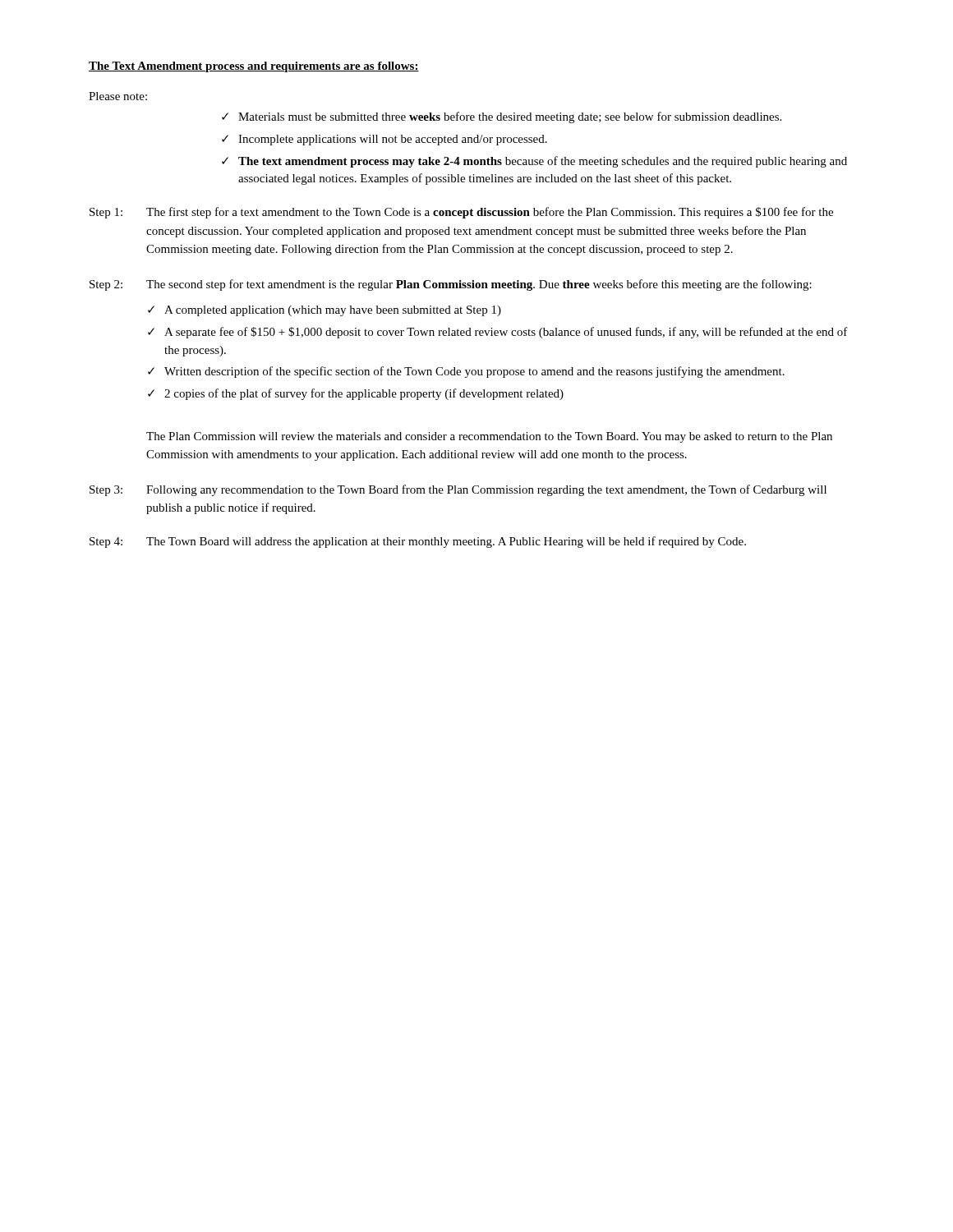Find the passage starting "A completed application (which may have been submitted"

pyautogui.click(x=333, y=310)
